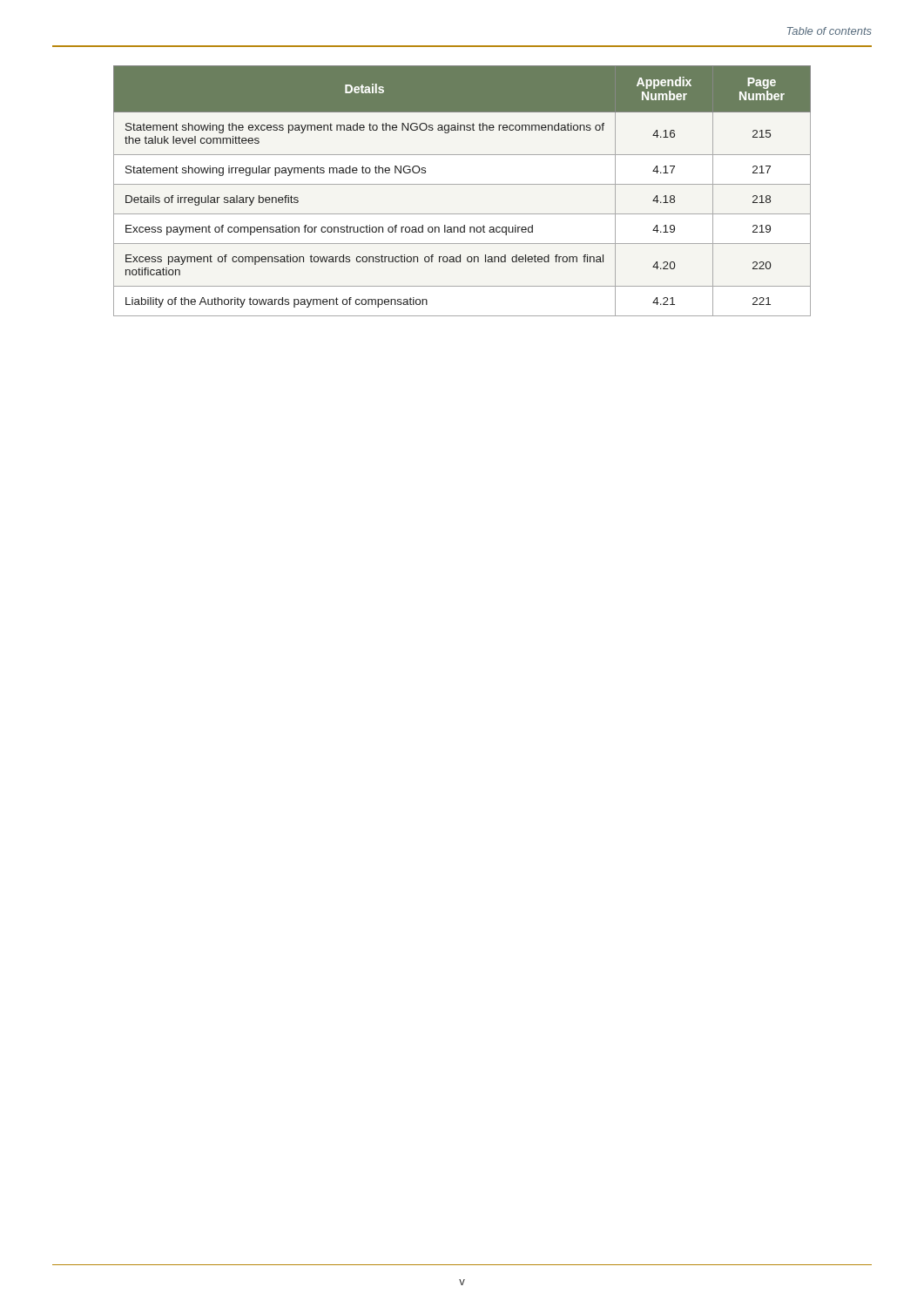Select the table that reads "Excess payment of compensation for"

click(x=462, y=191)
